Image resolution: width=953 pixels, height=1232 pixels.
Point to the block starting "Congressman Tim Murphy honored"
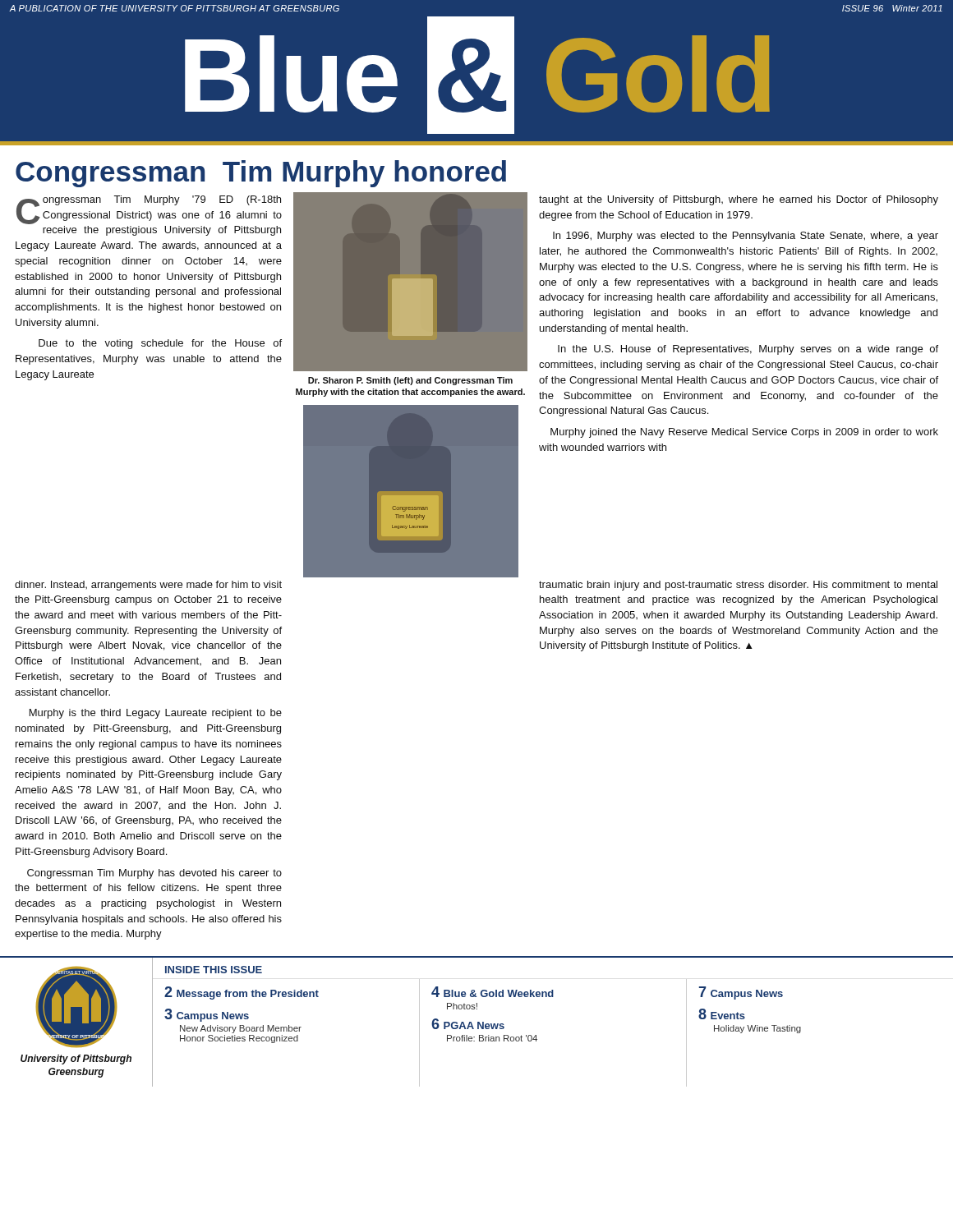click(x=261, y=171)
